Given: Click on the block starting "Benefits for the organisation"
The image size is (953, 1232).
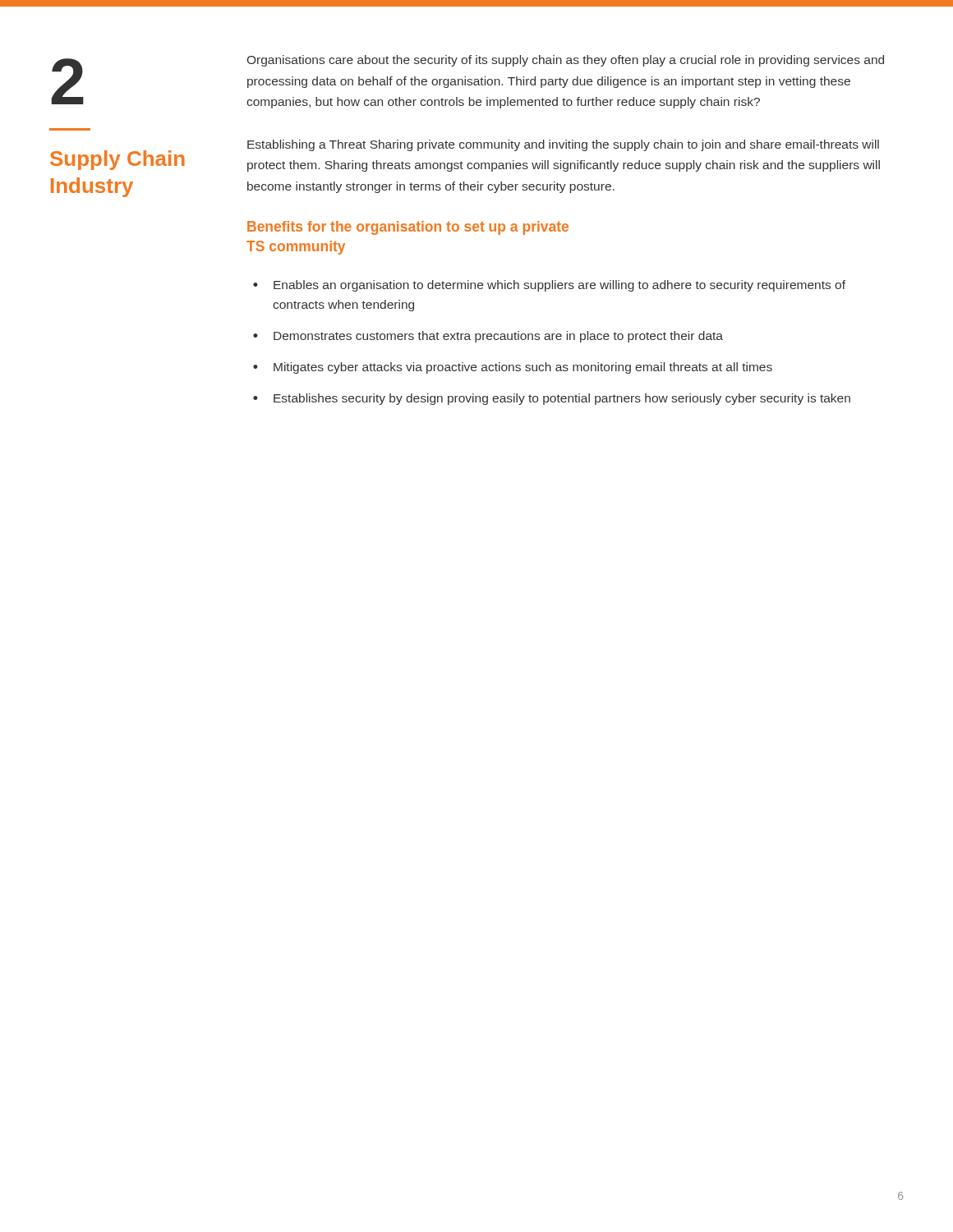Looking at the screenshot, I should 408,237.
